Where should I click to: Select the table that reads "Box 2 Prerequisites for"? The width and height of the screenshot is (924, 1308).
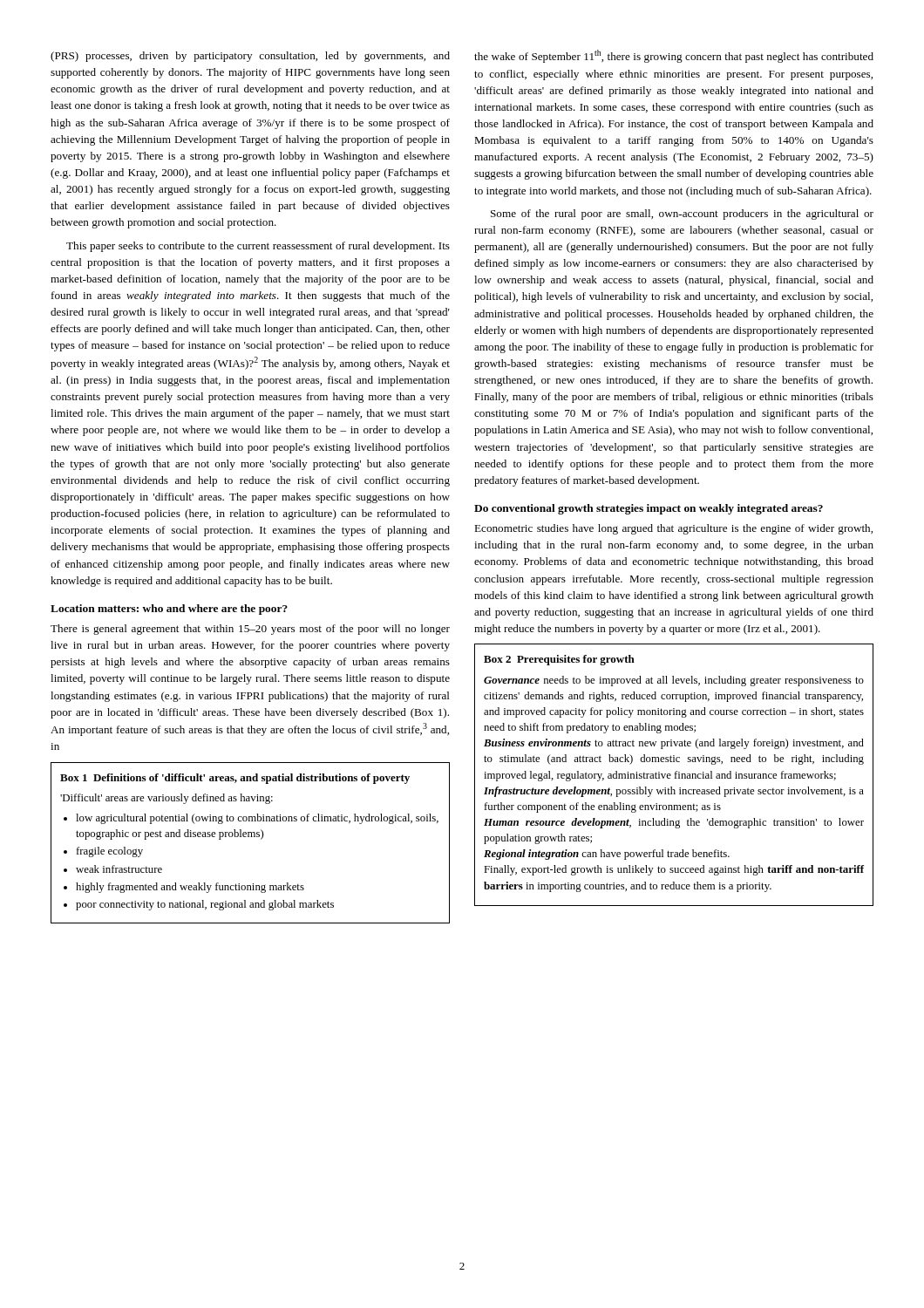tap(674, 775)
